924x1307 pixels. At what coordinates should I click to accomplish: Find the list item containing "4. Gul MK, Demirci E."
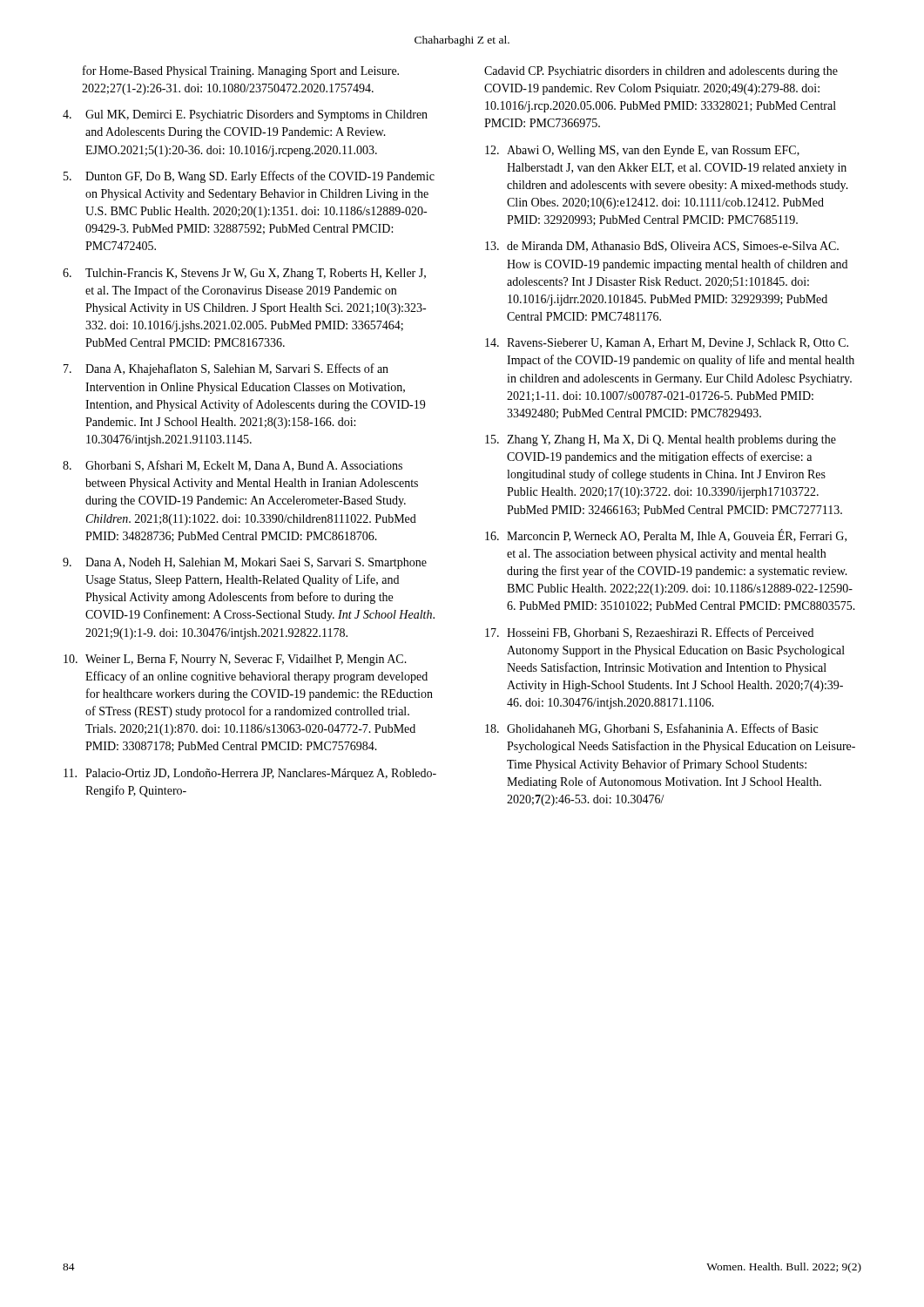click(250, 133)
